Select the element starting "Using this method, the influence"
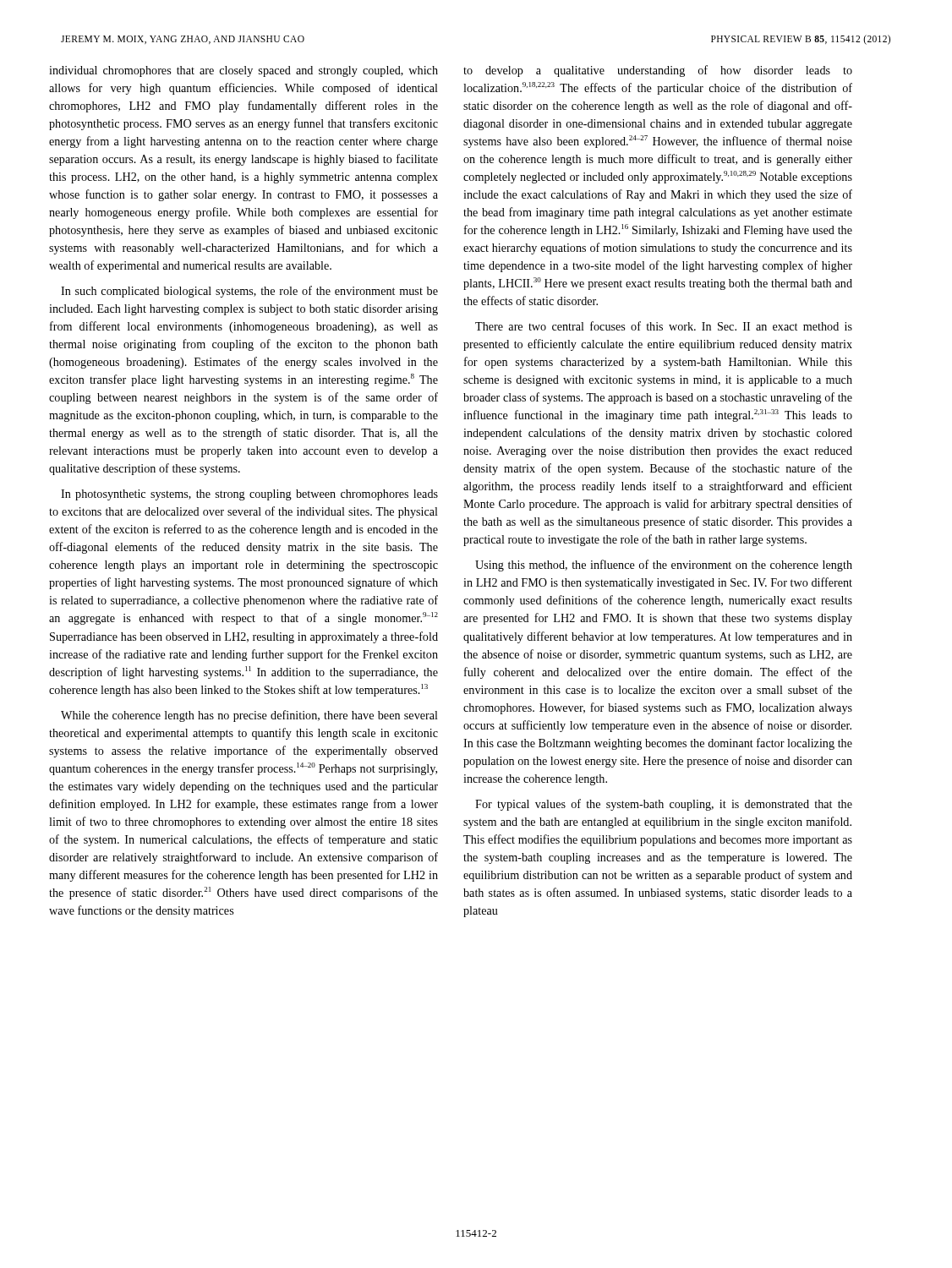 (658, 672)
